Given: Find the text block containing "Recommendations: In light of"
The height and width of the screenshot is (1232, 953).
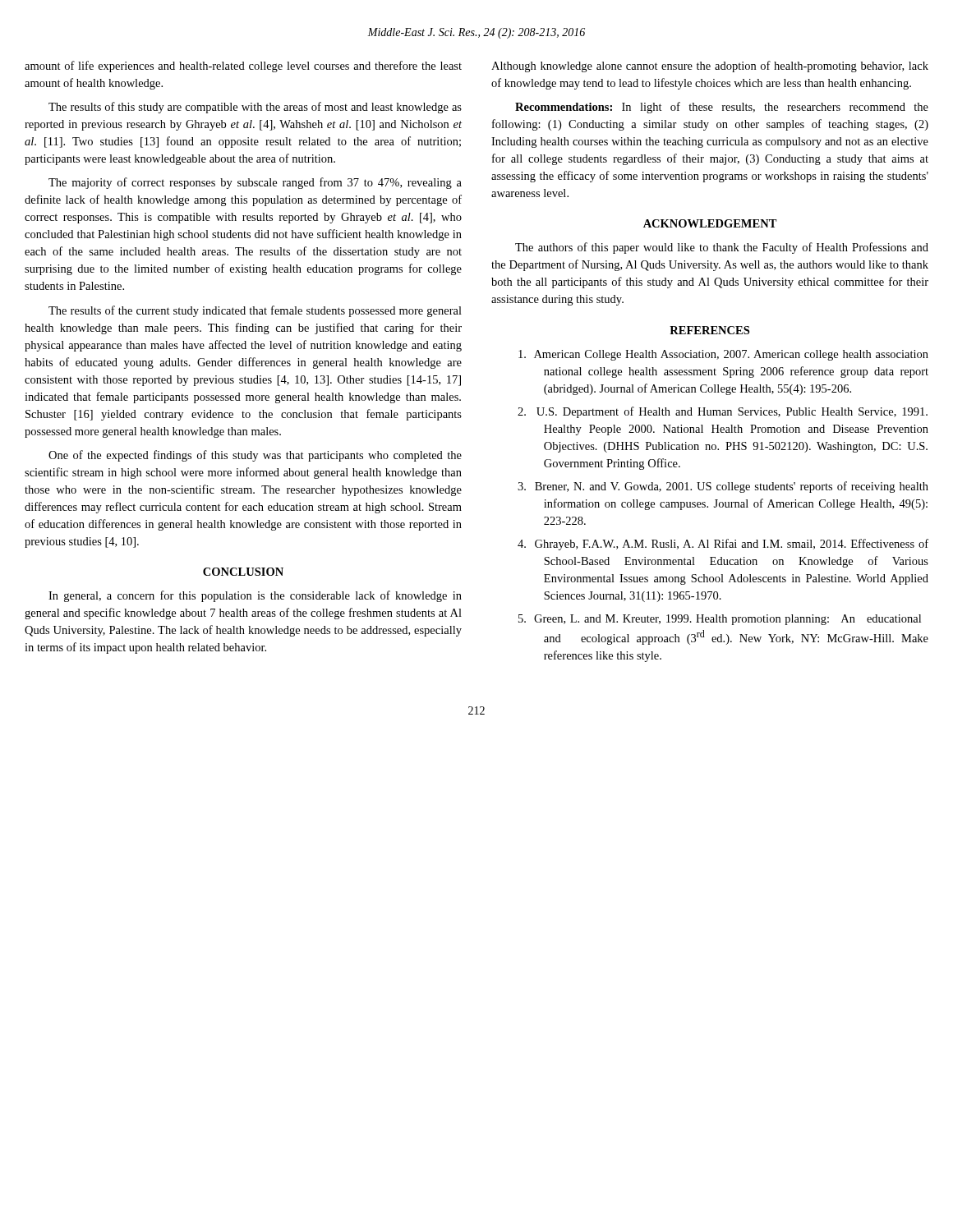Looking at the screenshot, I should [x=710, y=151].
